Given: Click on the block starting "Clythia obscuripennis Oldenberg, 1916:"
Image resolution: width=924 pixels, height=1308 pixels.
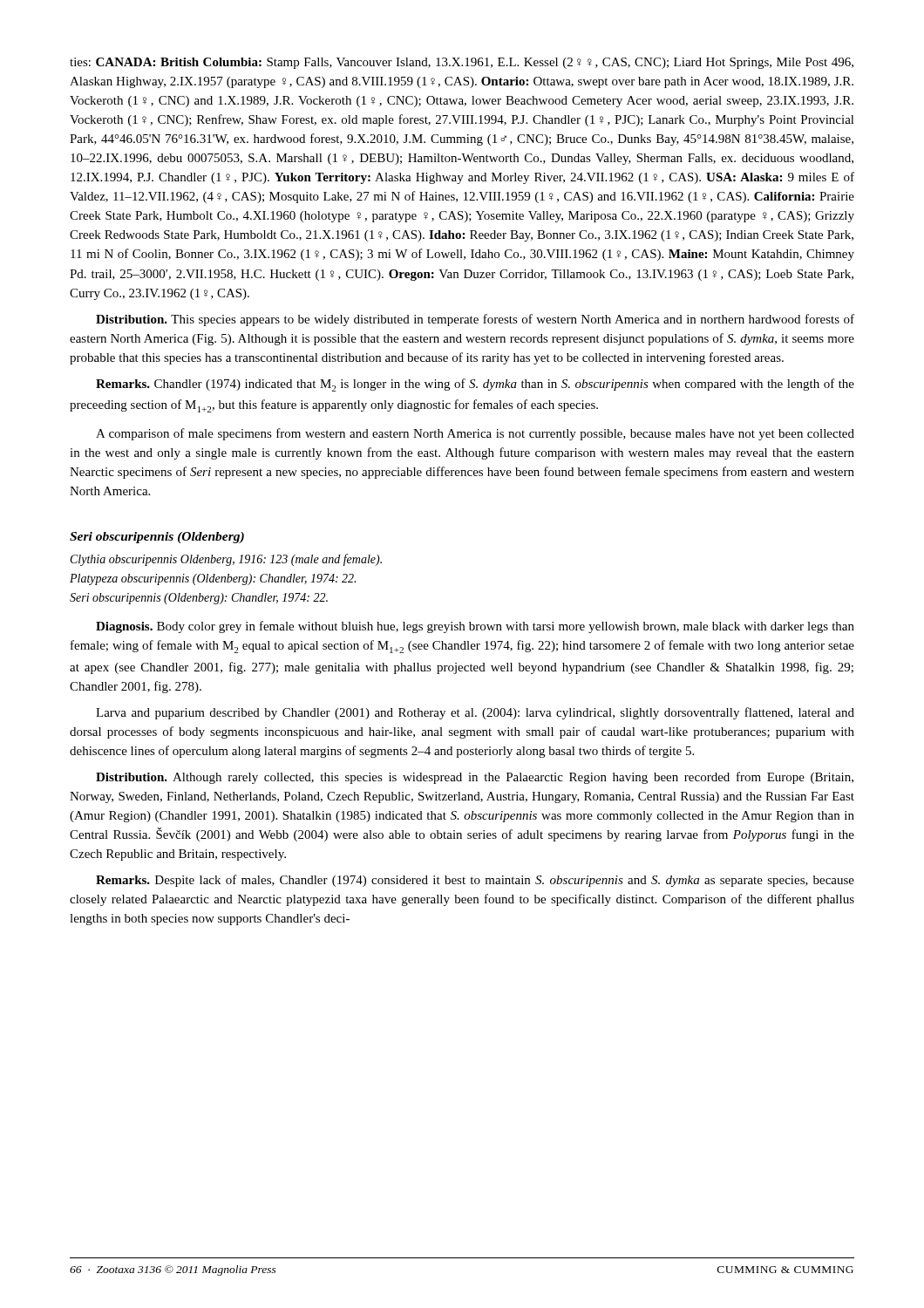Looking at the screenshot, I should coord(226,560).
